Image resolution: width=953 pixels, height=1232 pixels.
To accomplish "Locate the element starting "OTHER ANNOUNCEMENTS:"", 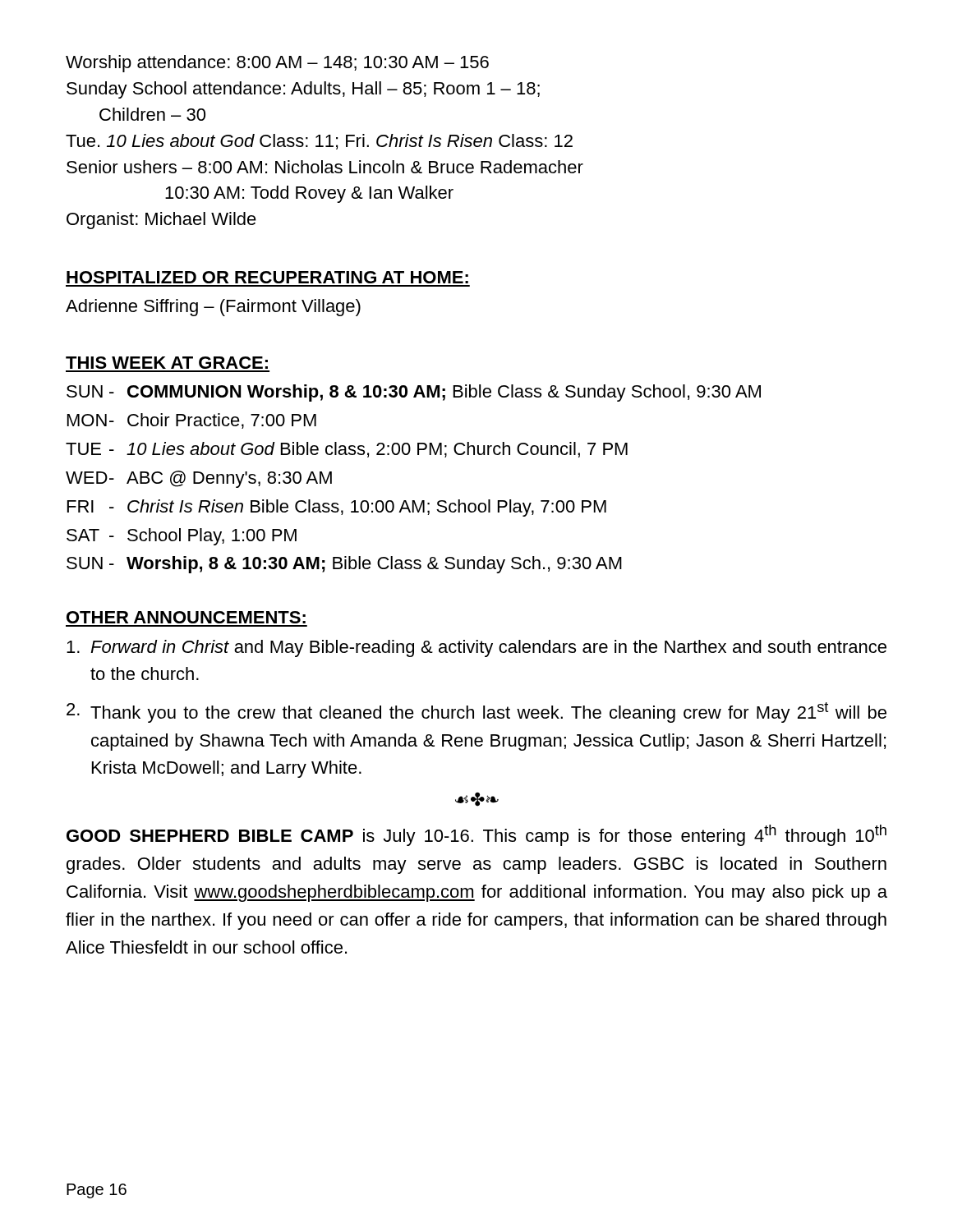I will [x=186, y=618].
